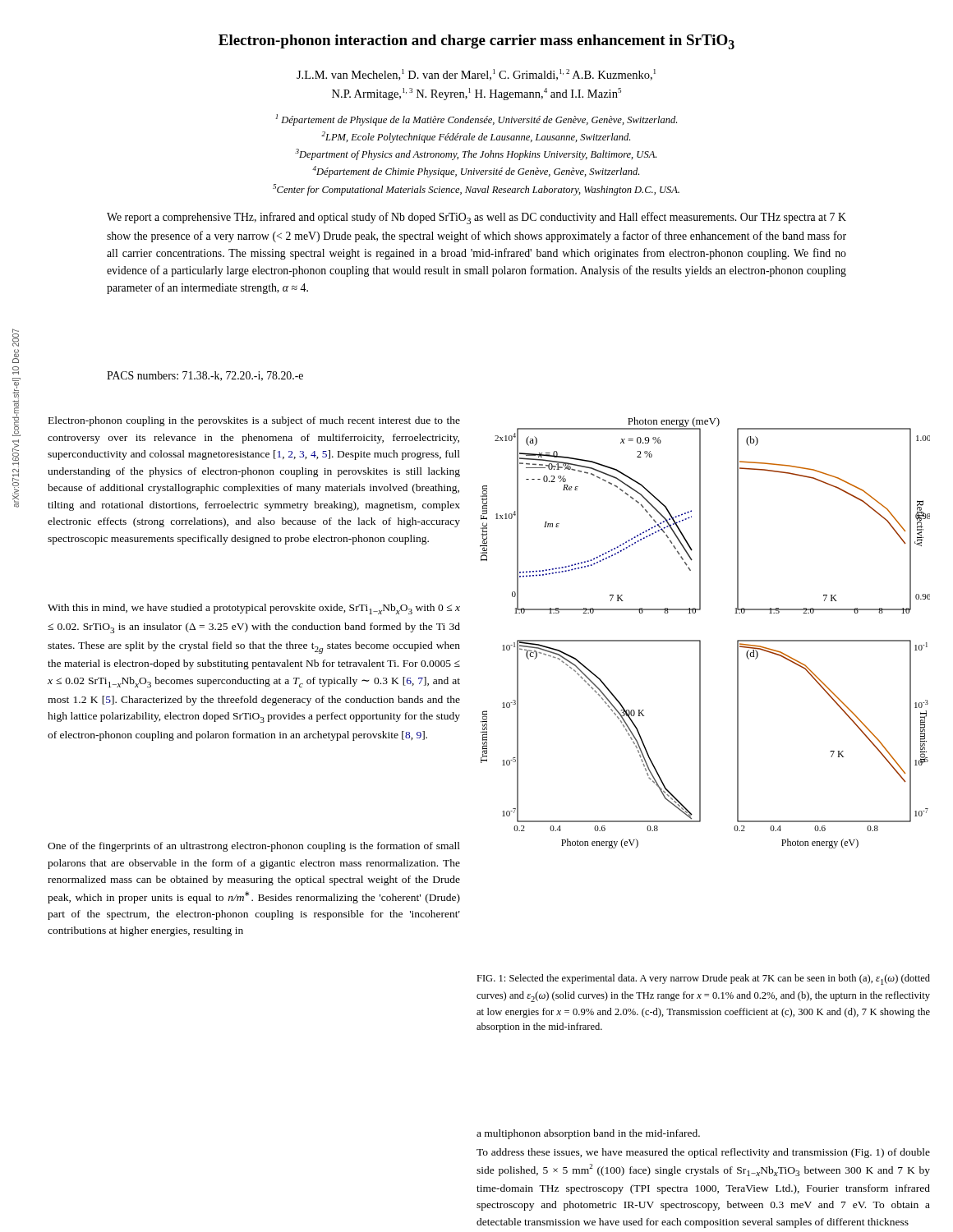
Task: Navigate to the passage starting "One of the fingerprints of an ultrastrong electron-phonon"
Action: pyautogui.click(x=254, y=888)
